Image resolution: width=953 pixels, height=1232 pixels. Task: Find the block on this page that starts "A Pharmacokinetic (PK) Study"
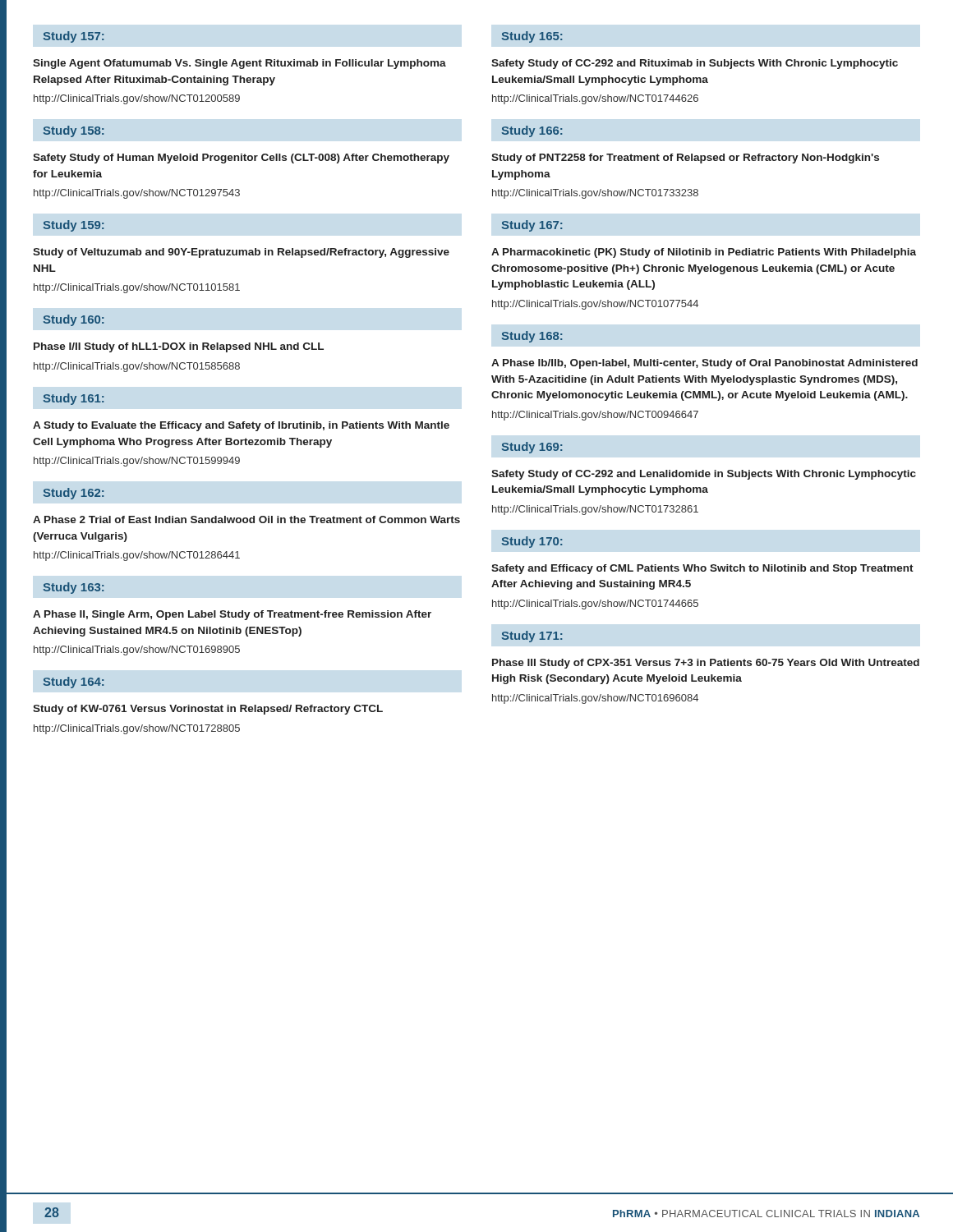(x=704, y=268)
